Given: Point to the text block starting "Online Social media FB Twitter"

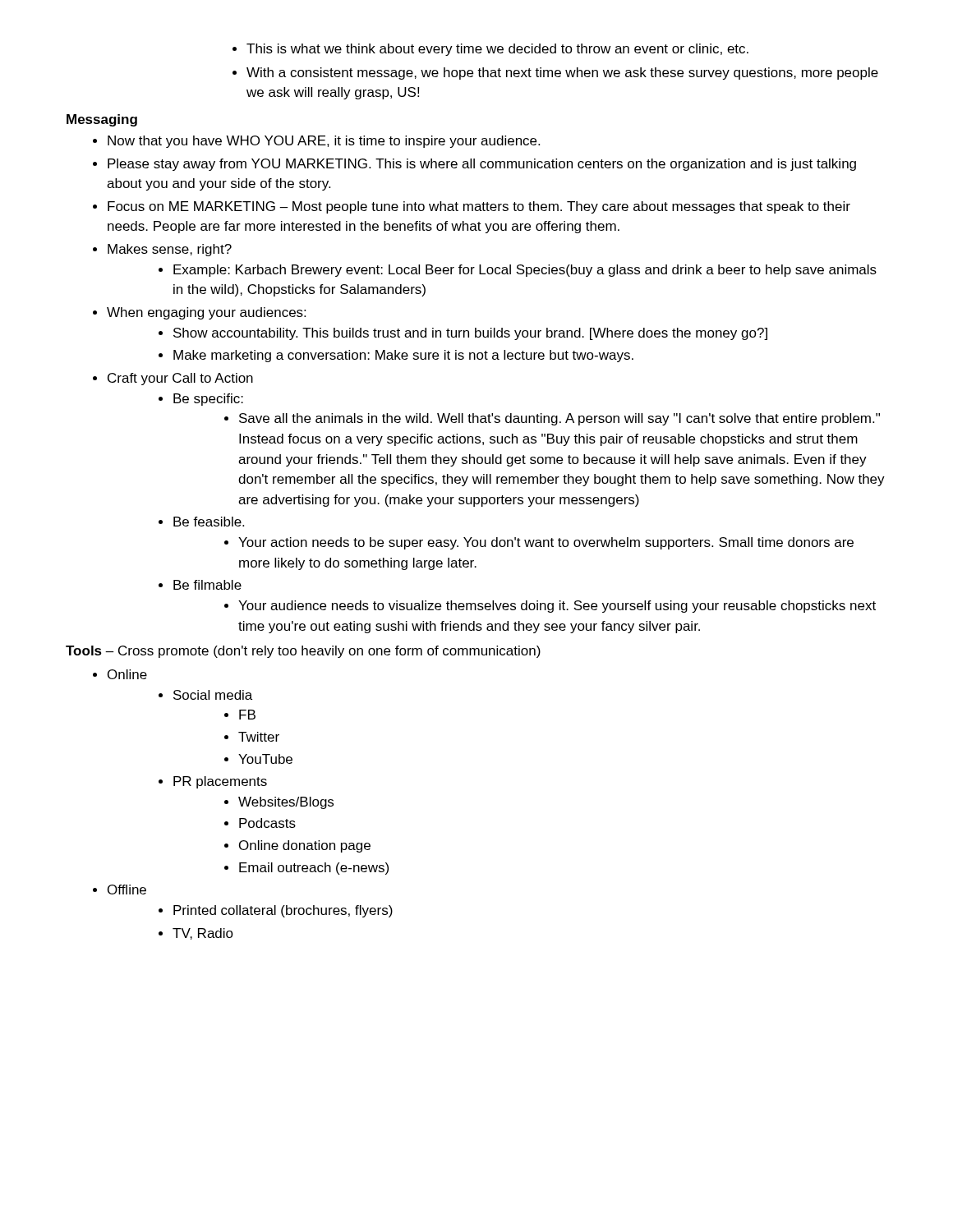Looking at the screenshot, I should (x=127, y=674).
